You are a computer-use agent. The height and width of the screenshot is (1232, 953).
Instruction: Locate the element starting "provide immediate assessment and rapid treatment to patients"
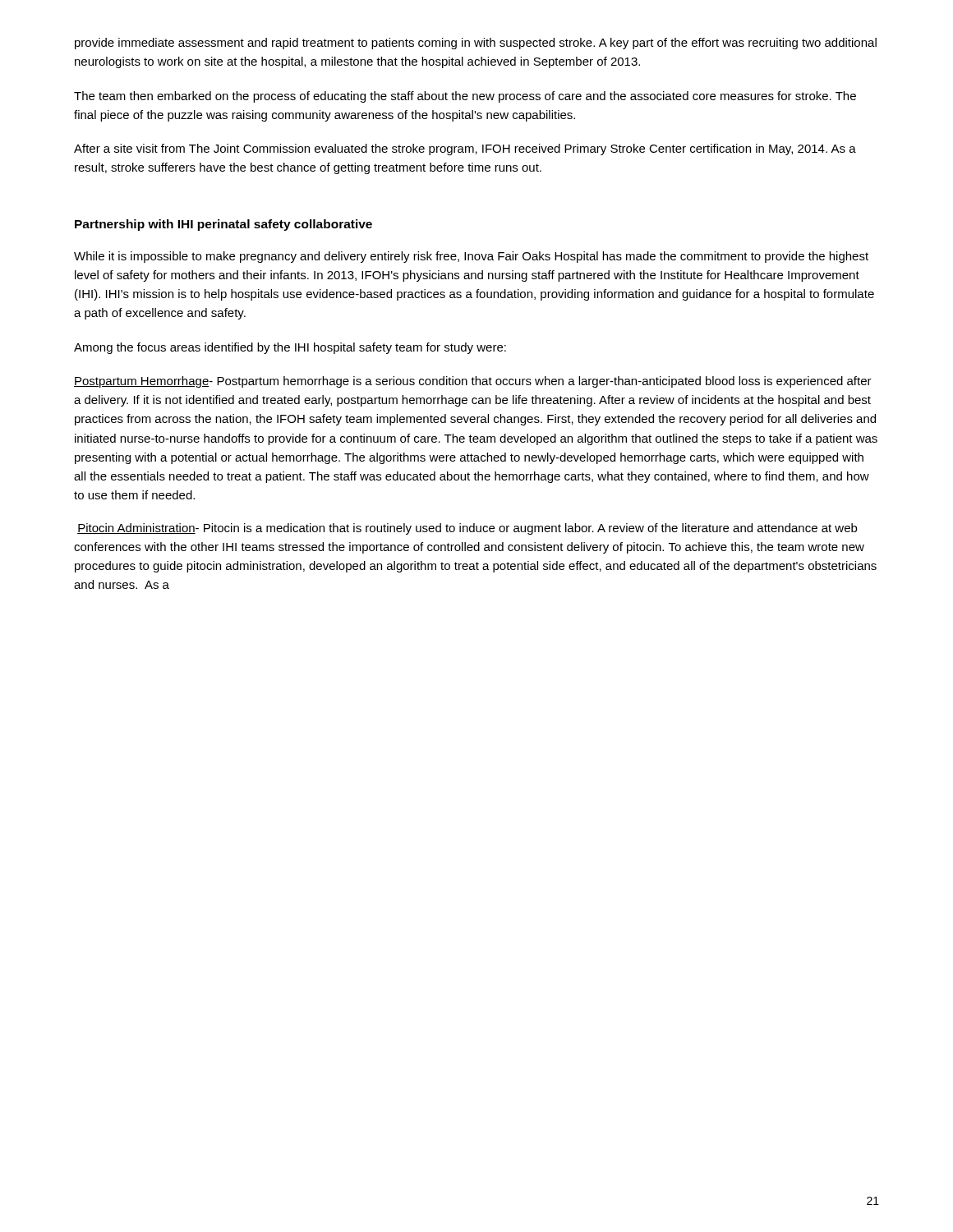coord(476,52)
